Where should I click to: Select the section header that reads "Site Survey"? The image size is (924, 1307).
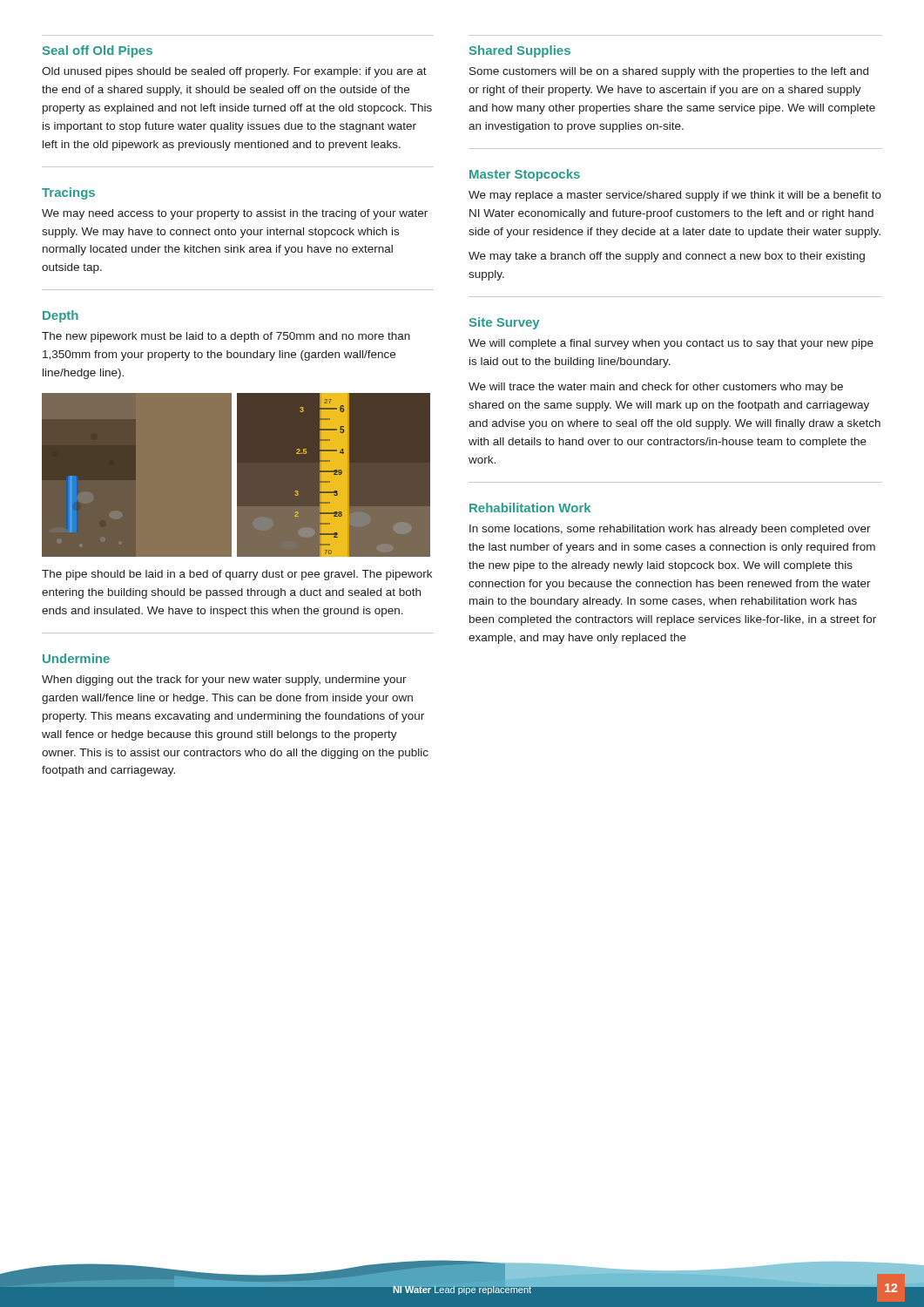pyautogui.click(x=504, y=322)
